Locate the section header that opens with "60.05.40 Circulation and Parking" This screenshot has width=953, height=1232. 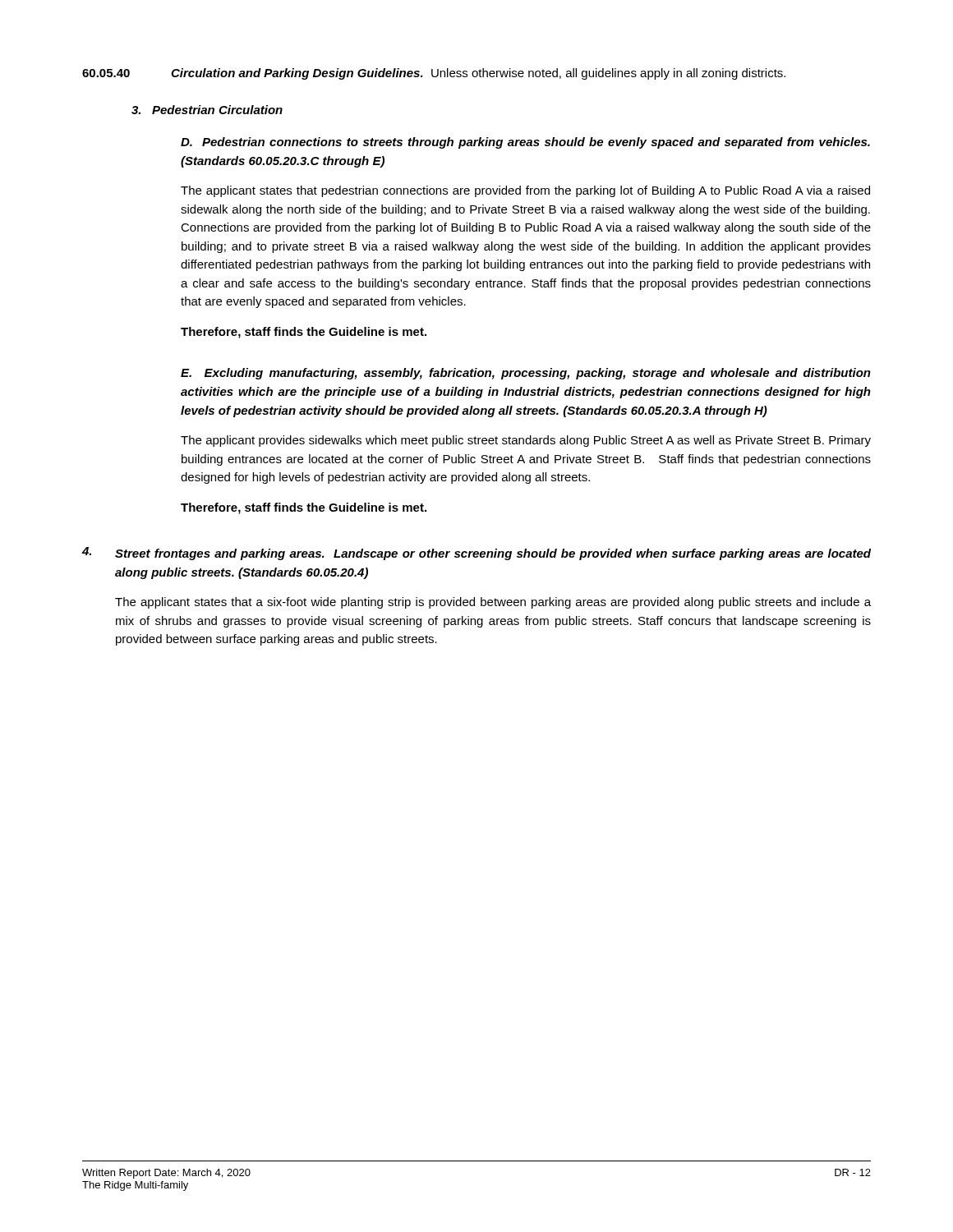[x=434, y=73]
